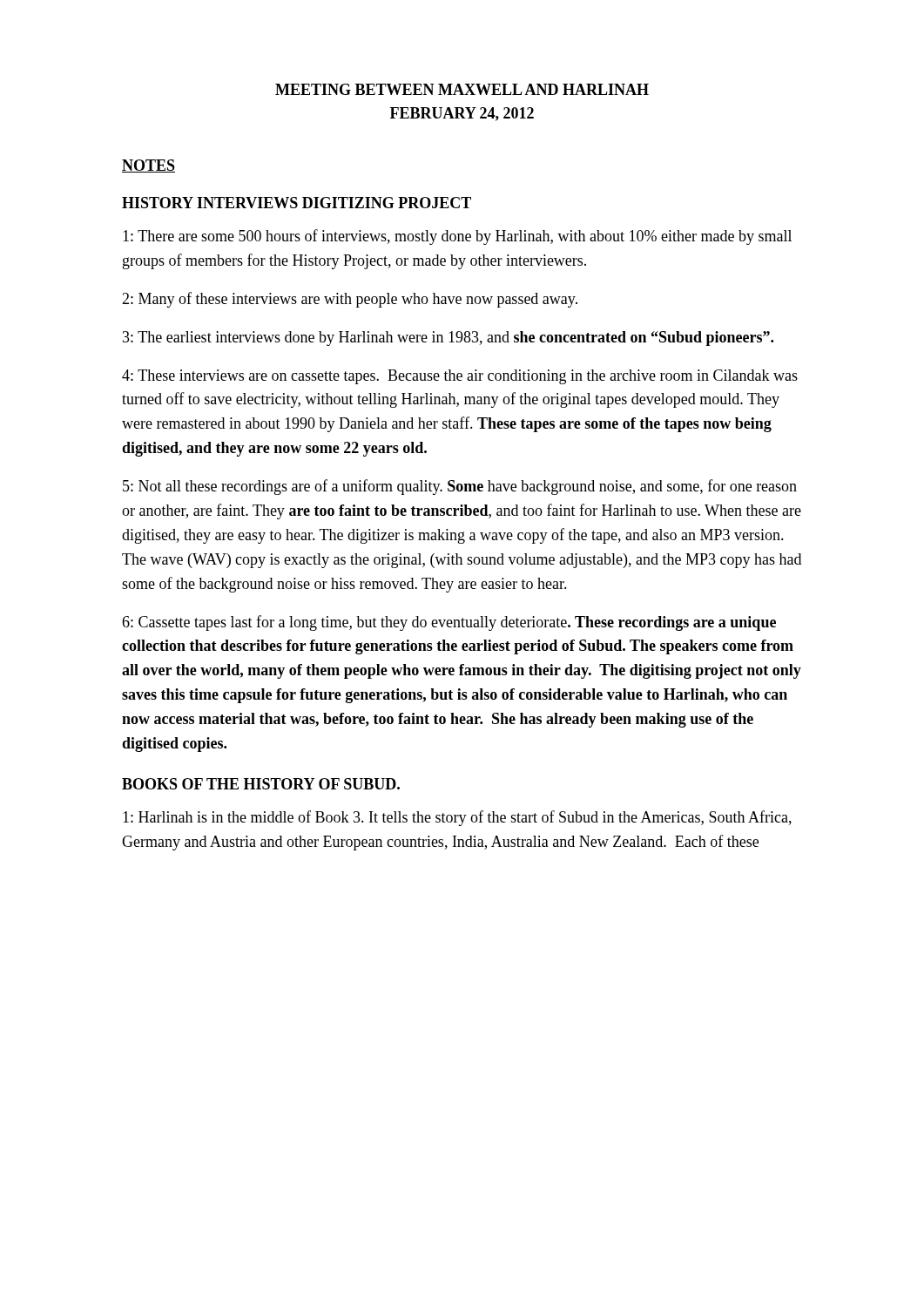Click on the section header that reads "HISTORY INTERVIEWS DIGITIZING PROJECT"
Screen dimensions: 1307x924
click(297, 203)
